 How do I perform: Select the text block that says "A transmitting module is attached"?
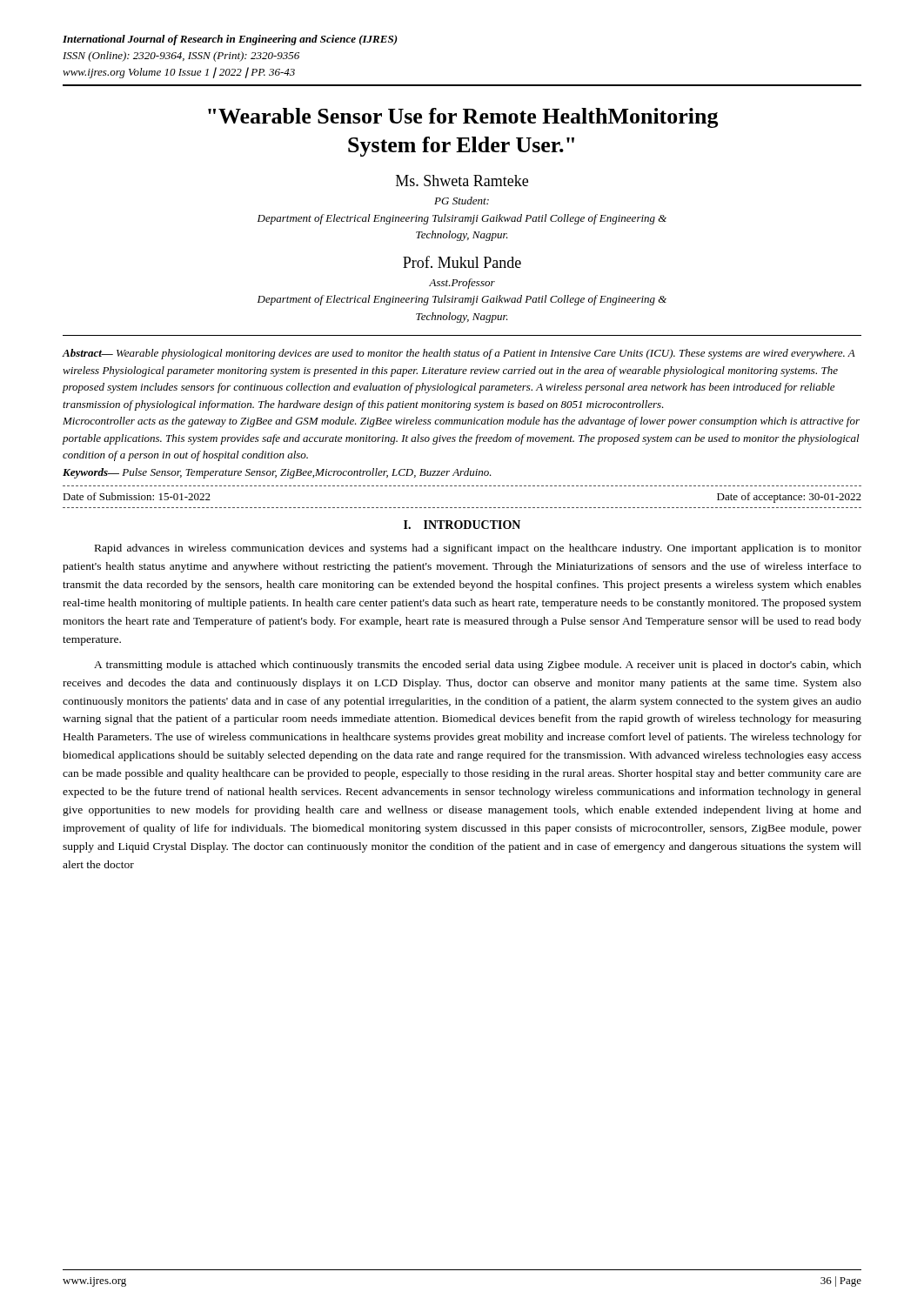tap(462, 764)
